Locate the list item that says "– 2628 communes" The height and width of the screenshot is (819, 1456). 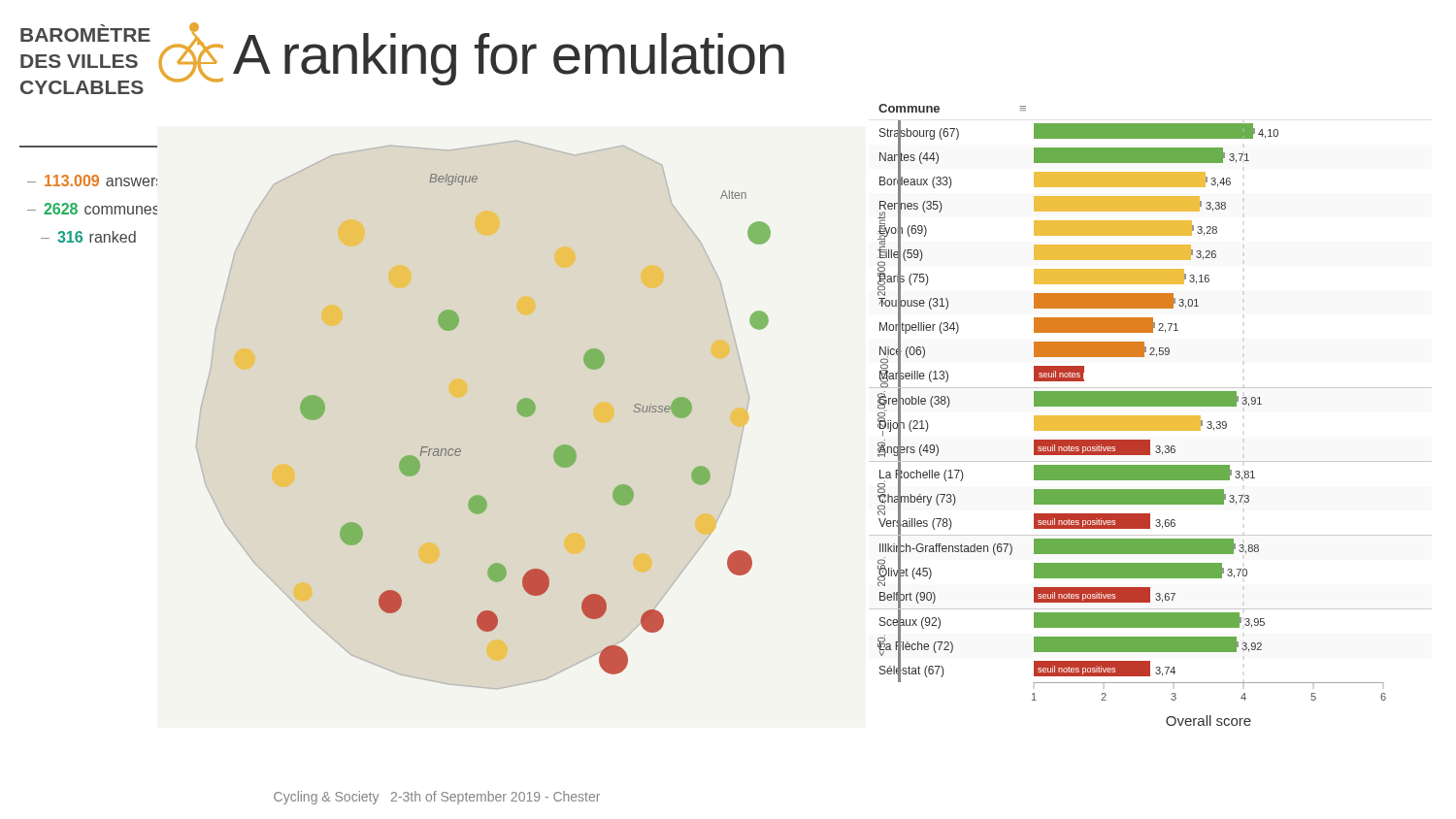pos(94,210)
